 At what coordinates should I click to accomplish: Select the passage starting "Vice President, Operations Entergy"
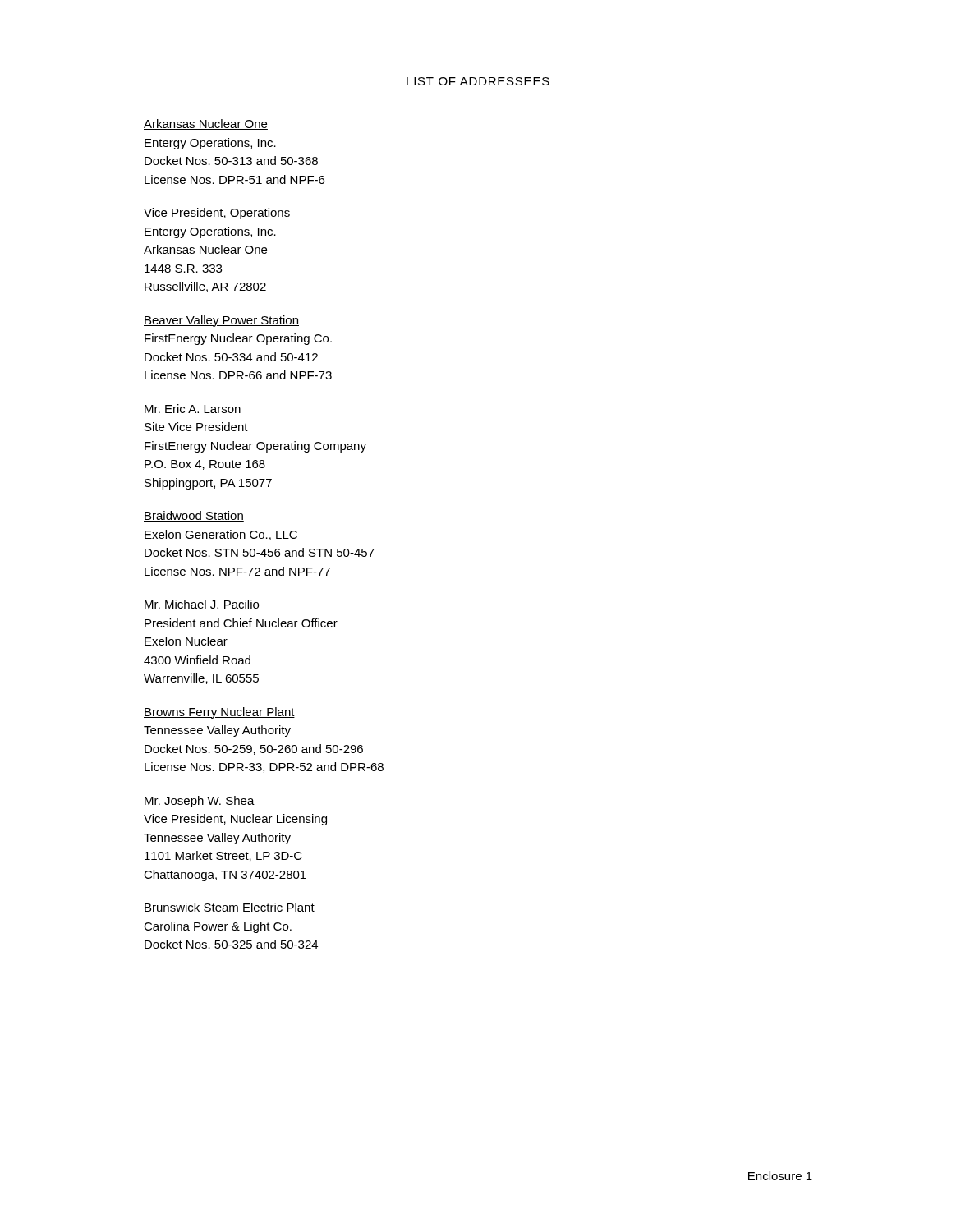[x=217, y=249]
